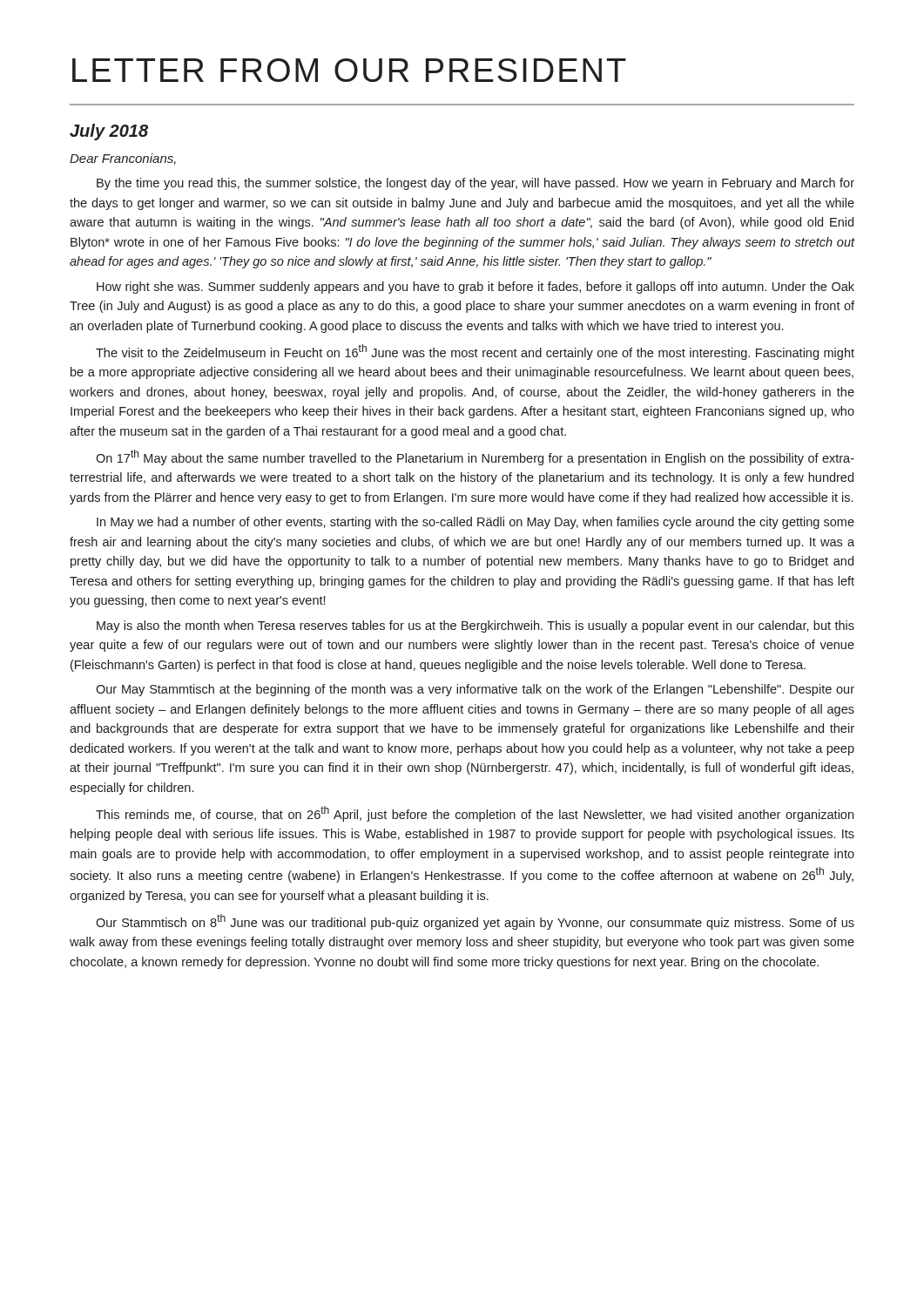Locate the text block containing "Dear Franconians, By the"
Viewport: 924px width, 1307px height.
462,560
